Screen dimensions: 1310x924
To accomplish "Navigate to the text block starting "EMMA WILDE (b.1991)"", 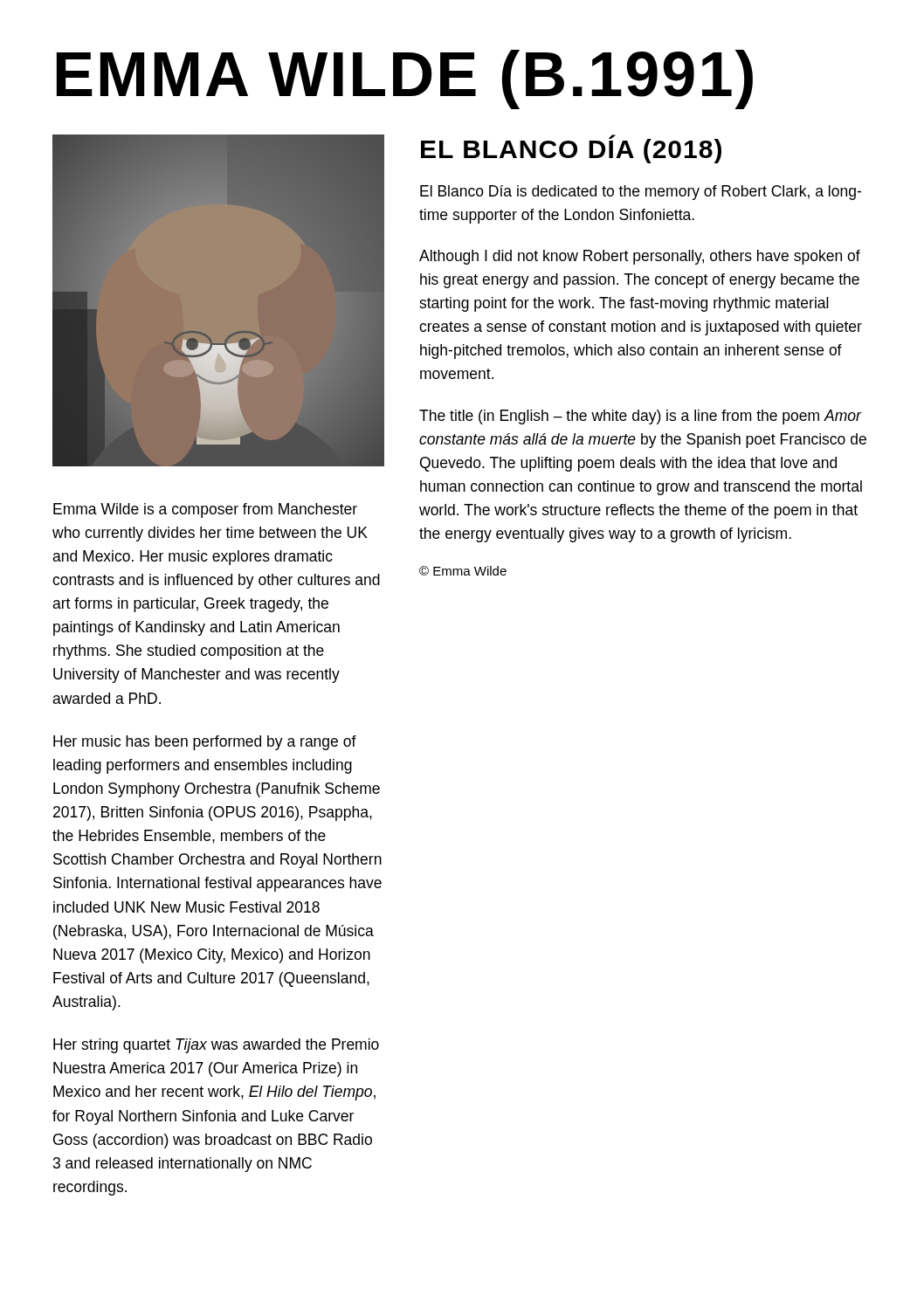I will [x=462, y=75].
